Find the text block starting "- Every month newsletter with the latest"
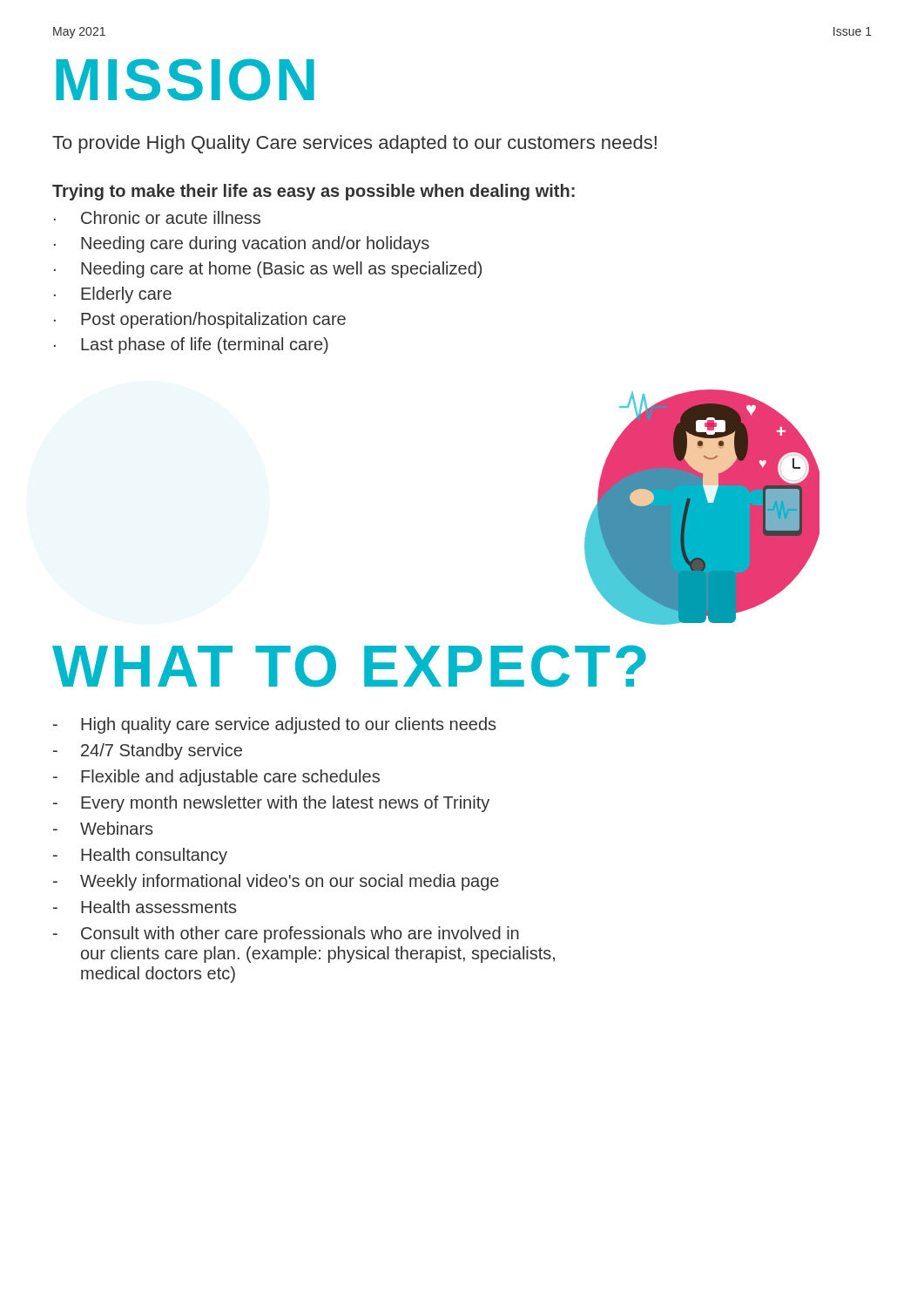924x1307 pixels. 271,803
